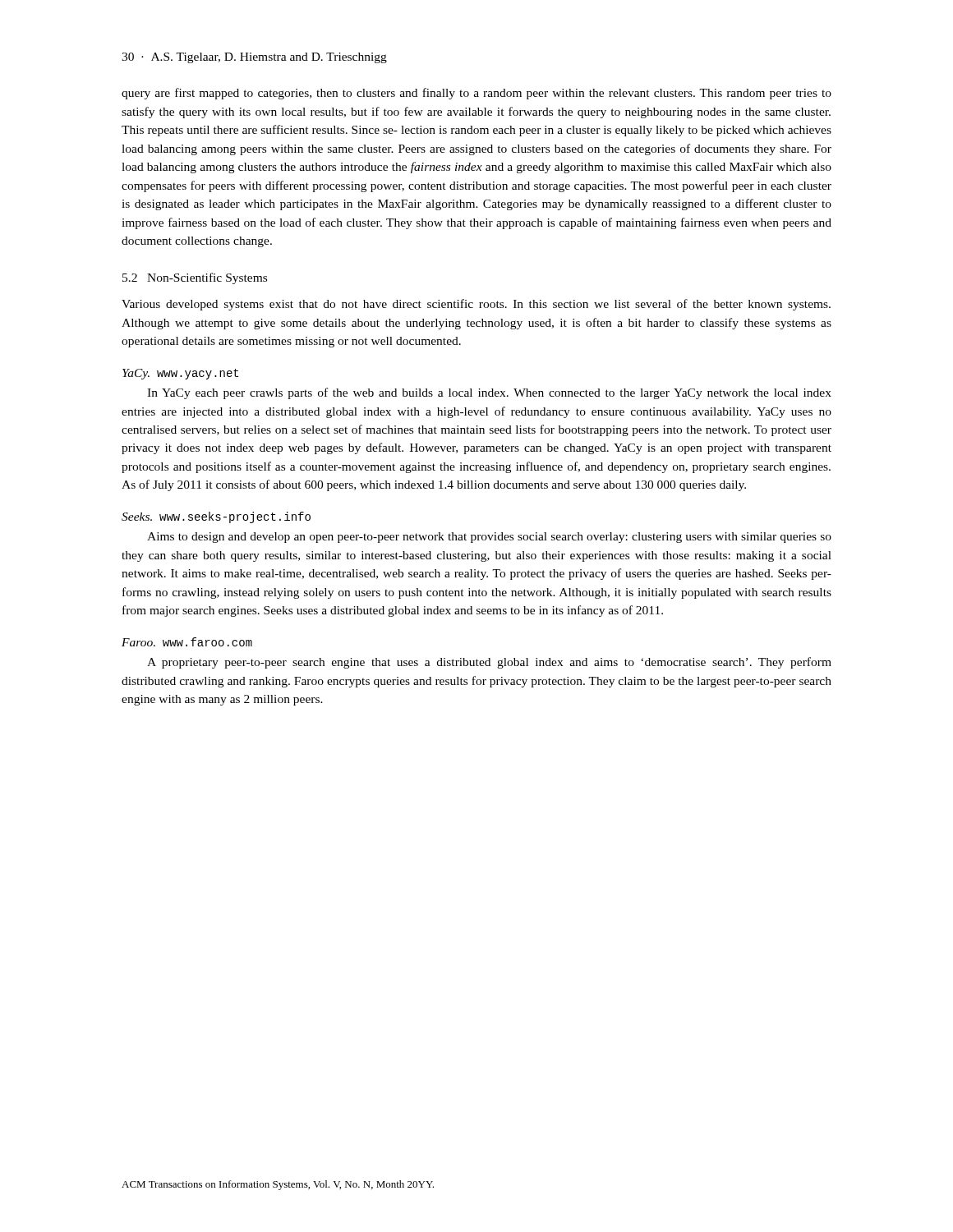Point to the block starting "Faroo. www.faroo.com"

coord(187,642)
